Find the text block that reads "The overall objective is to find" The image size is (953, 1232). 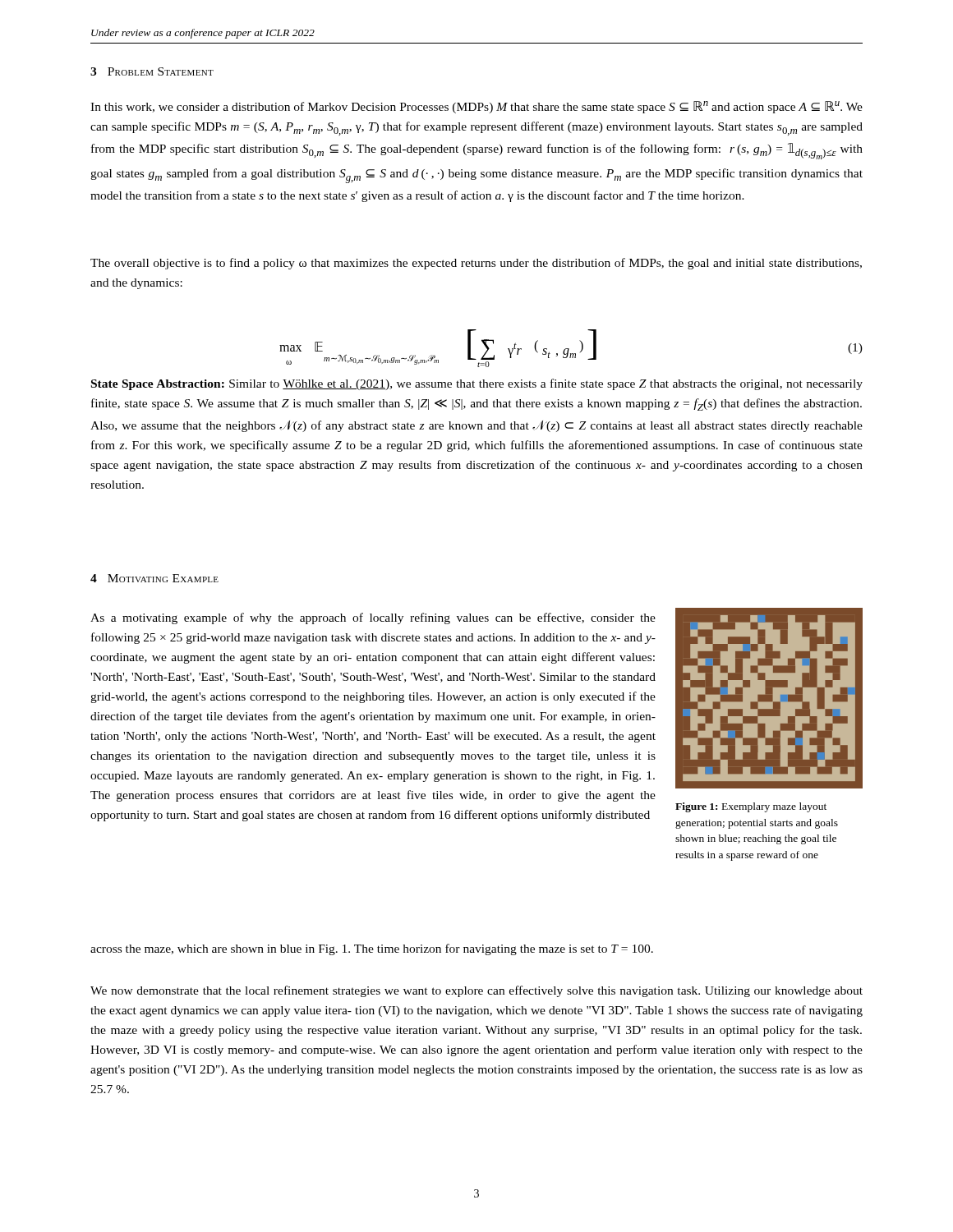pos(476,272)
